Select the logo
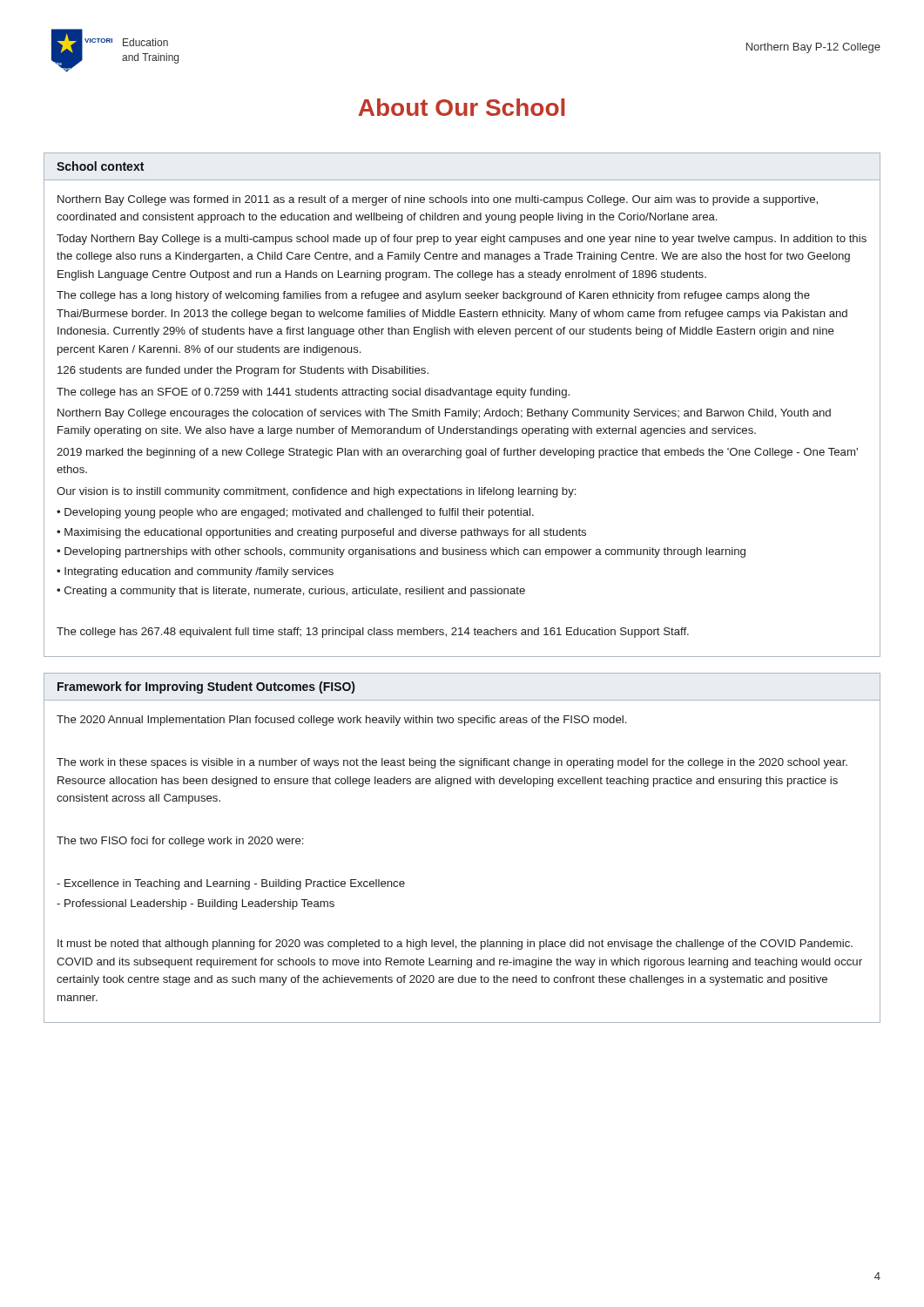Screen dimensions: 1307x924 (111, 51)
